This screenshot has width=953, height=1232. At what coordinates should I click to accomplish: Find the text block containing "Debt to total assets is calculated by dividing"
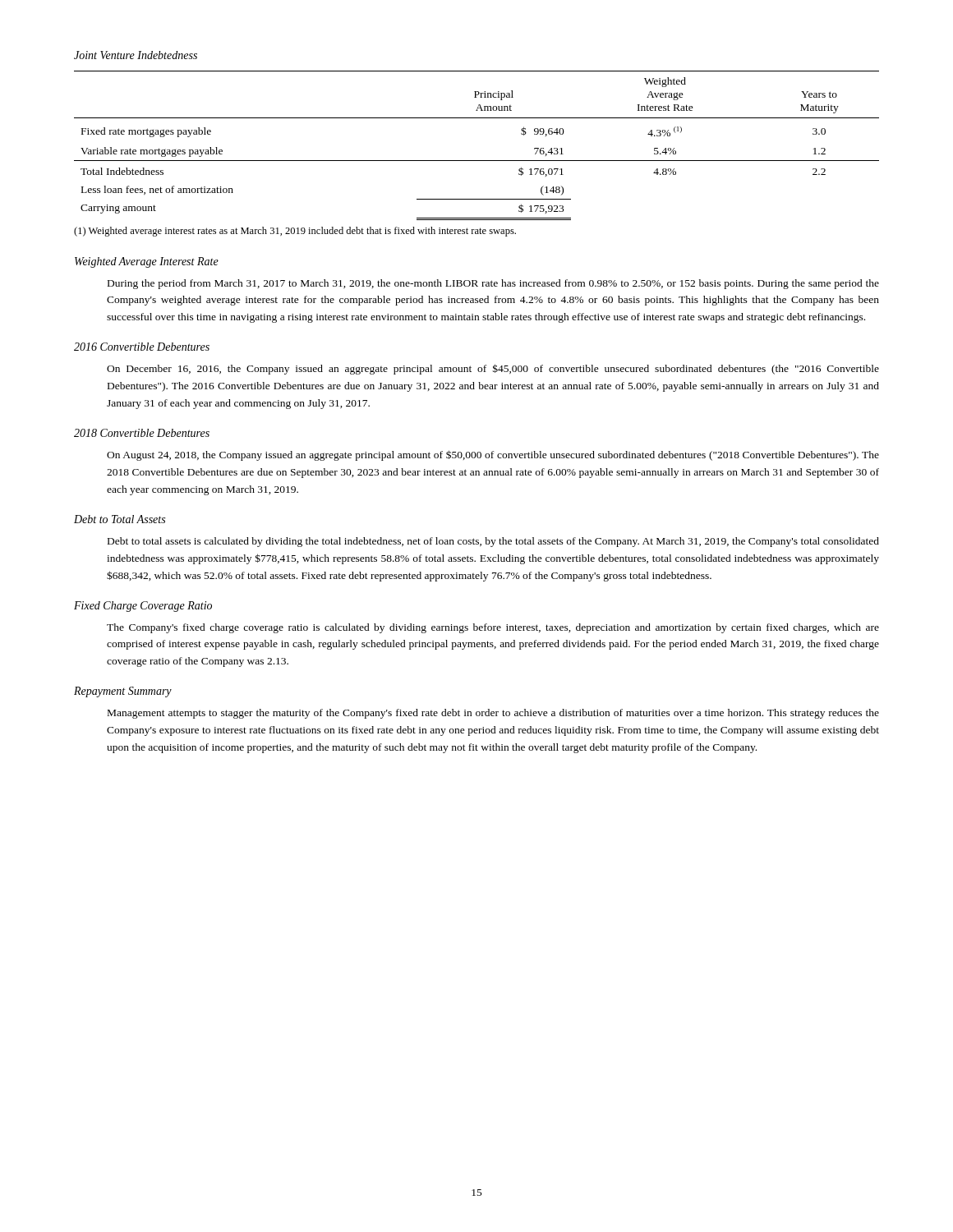(493, 558)
